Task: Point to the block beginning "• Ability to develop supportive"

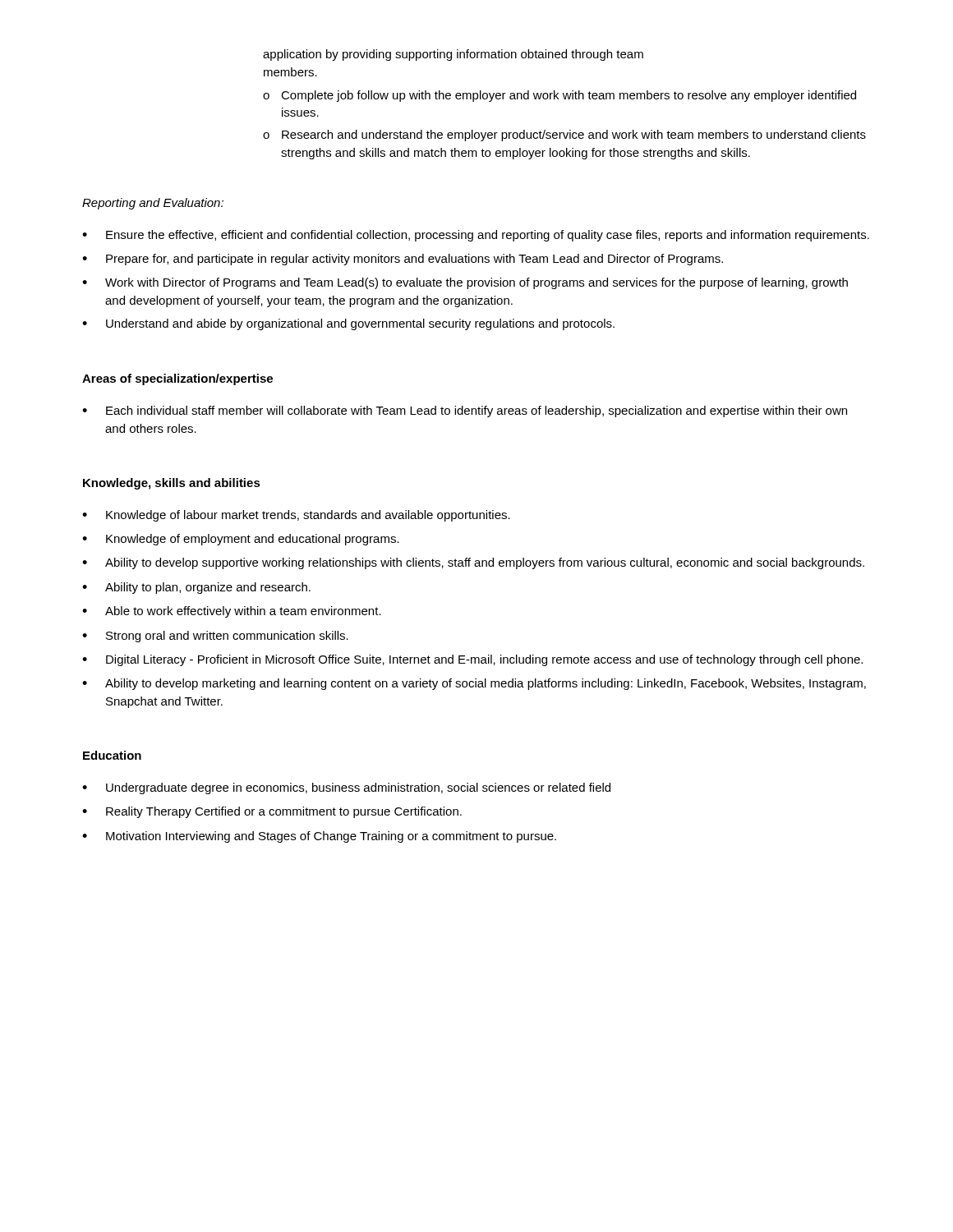Action: pyautogui.click(x=476, y=564)
